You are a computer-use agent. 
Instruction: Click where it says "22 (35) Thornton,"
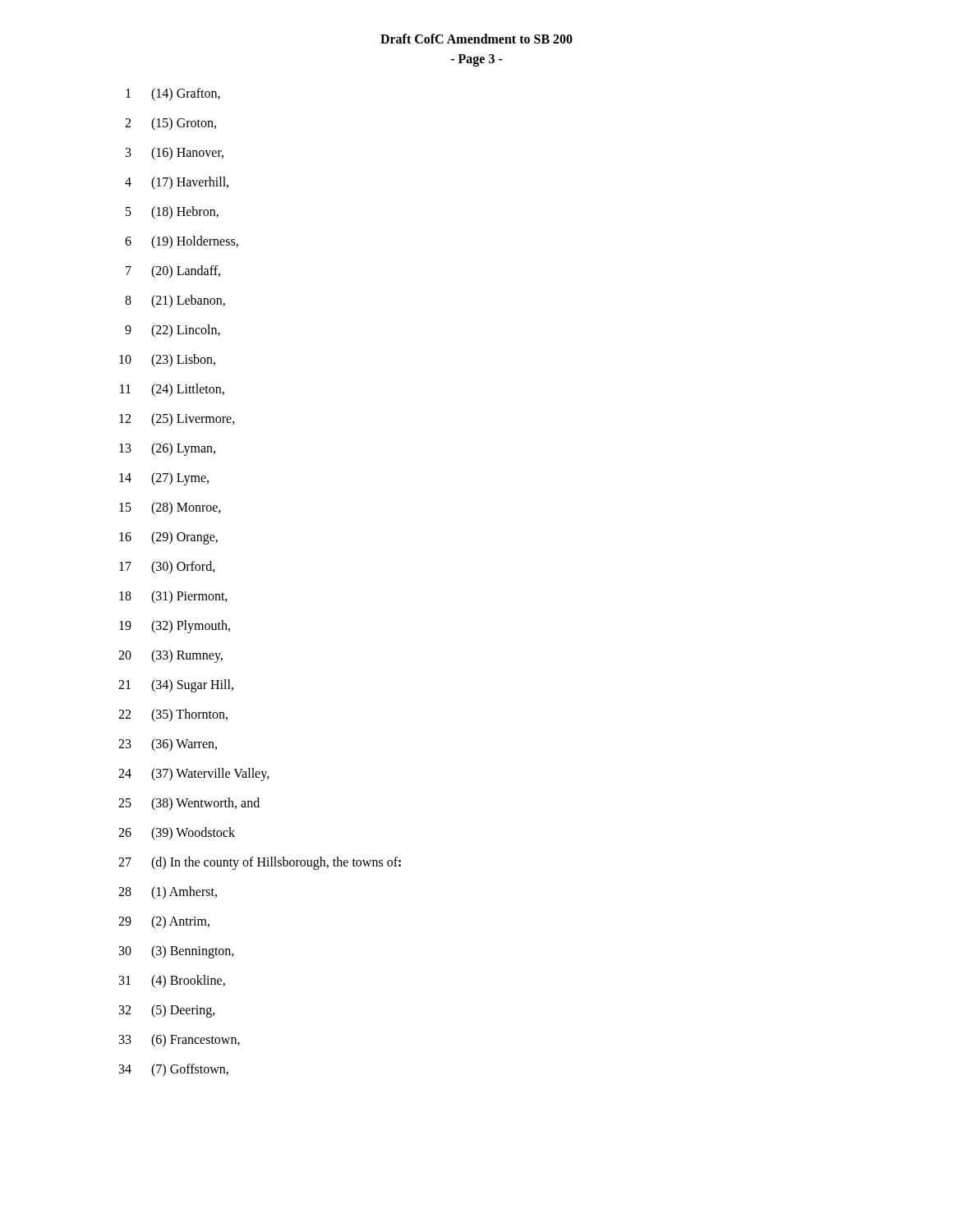[x=155, y=715]
